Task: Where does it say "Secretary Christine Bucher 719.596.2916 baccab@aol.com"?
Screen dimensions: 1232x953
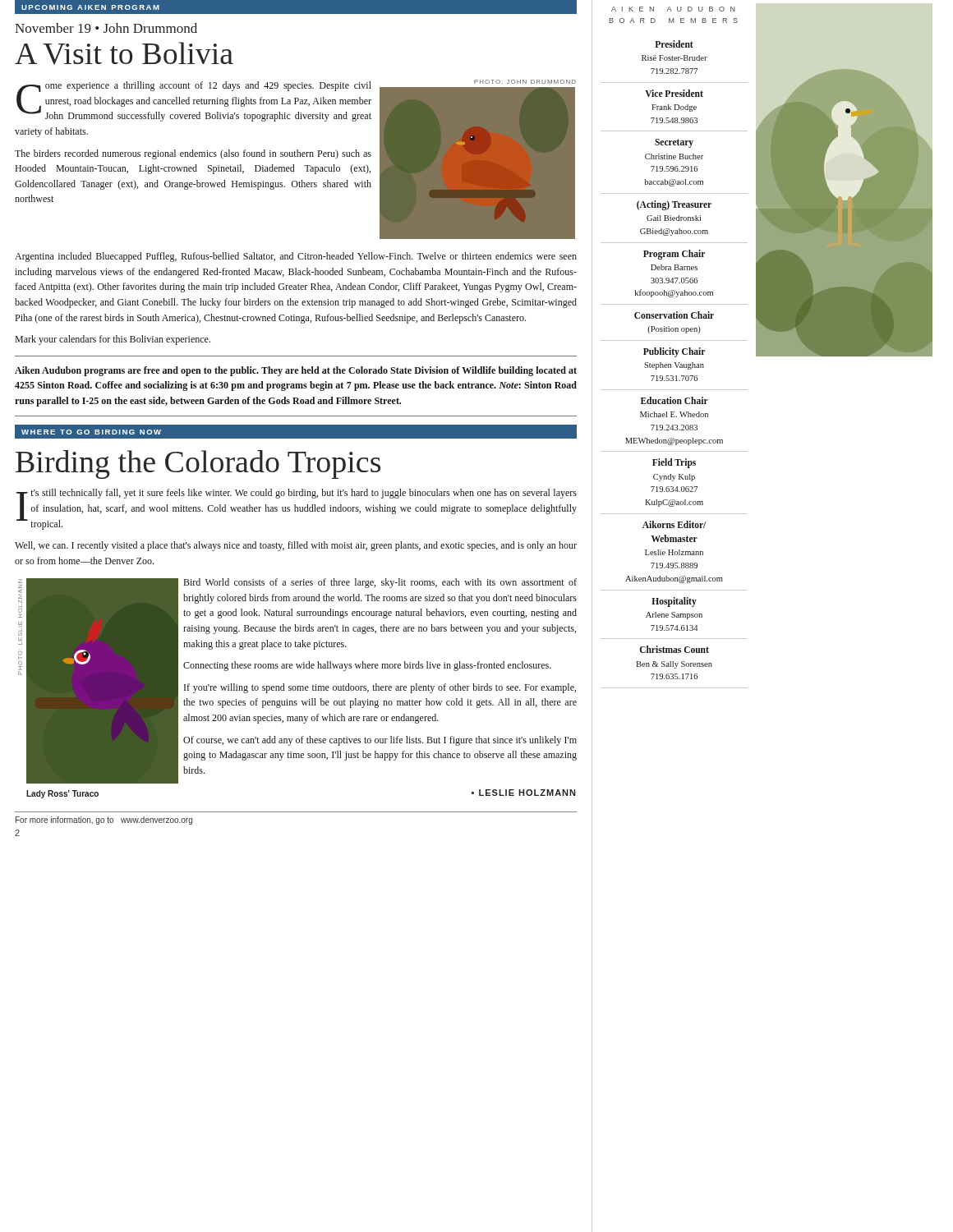Action: (x=674, y=162)
